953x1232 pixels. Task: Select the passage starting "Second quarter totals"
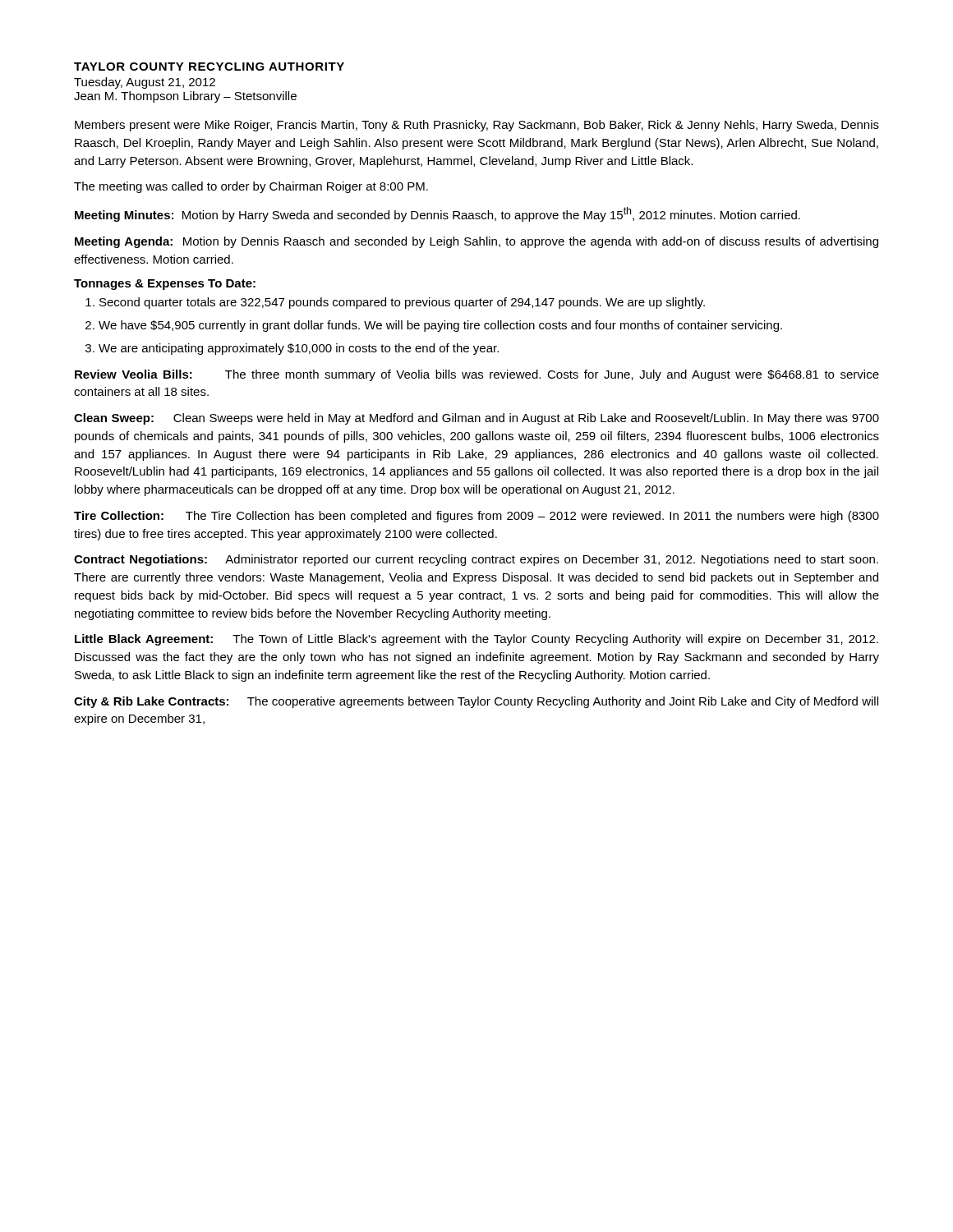pyautogui.click(x=402, y=302)
